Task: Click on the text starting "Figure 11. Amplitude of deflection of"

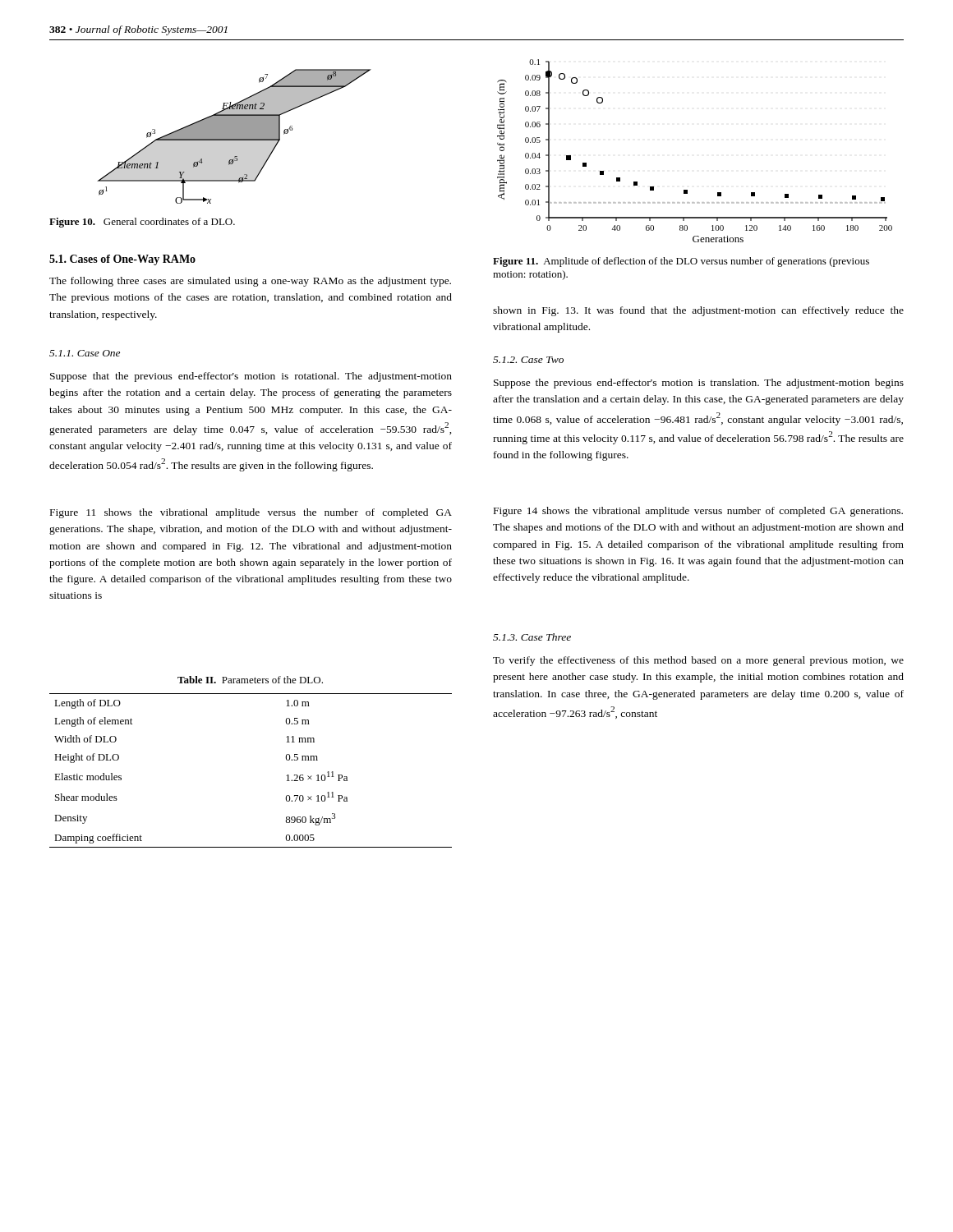Action: point(681,267)
